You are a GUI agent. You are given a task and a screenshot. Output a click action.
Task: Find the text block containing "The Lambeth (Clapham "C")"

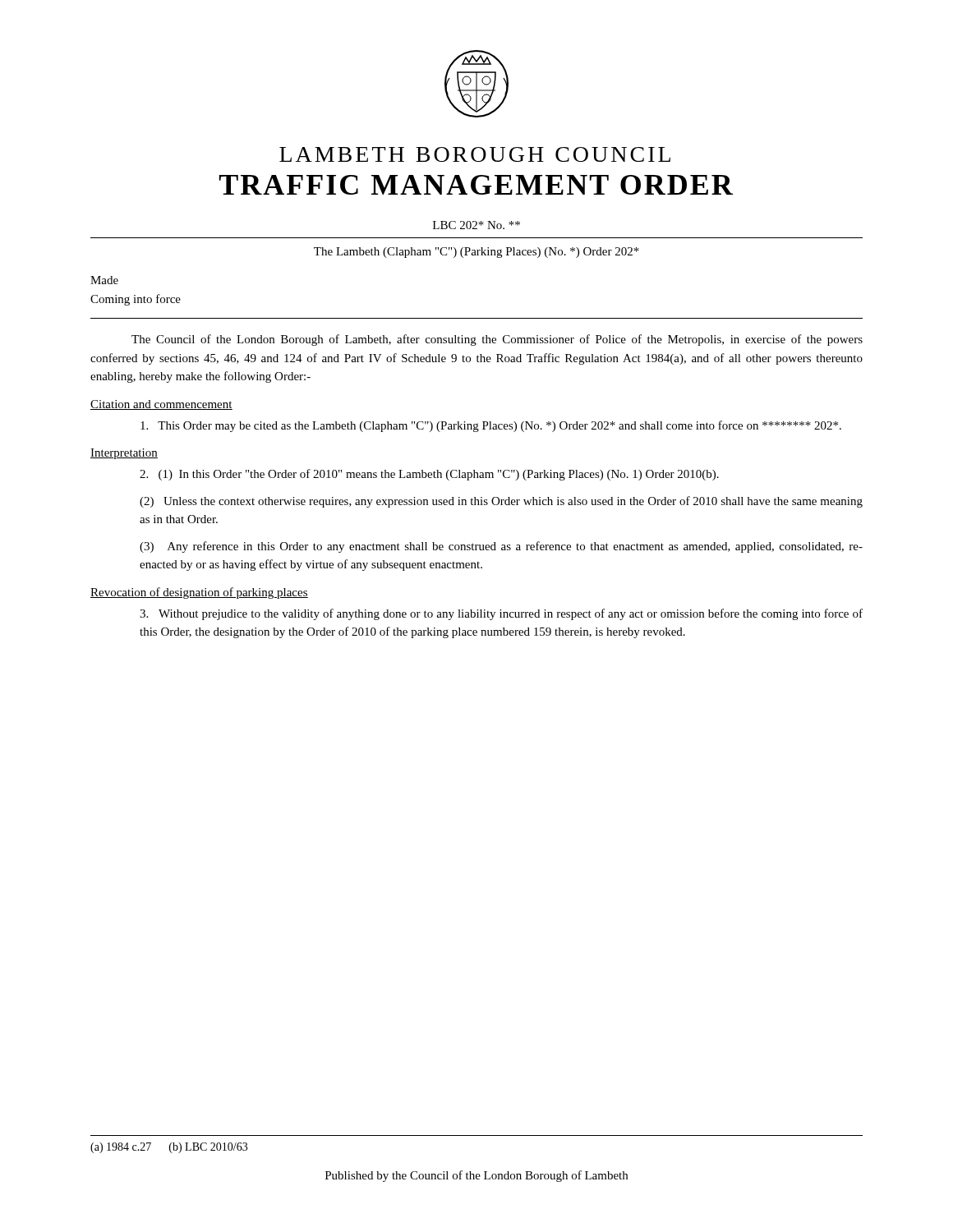476,251
